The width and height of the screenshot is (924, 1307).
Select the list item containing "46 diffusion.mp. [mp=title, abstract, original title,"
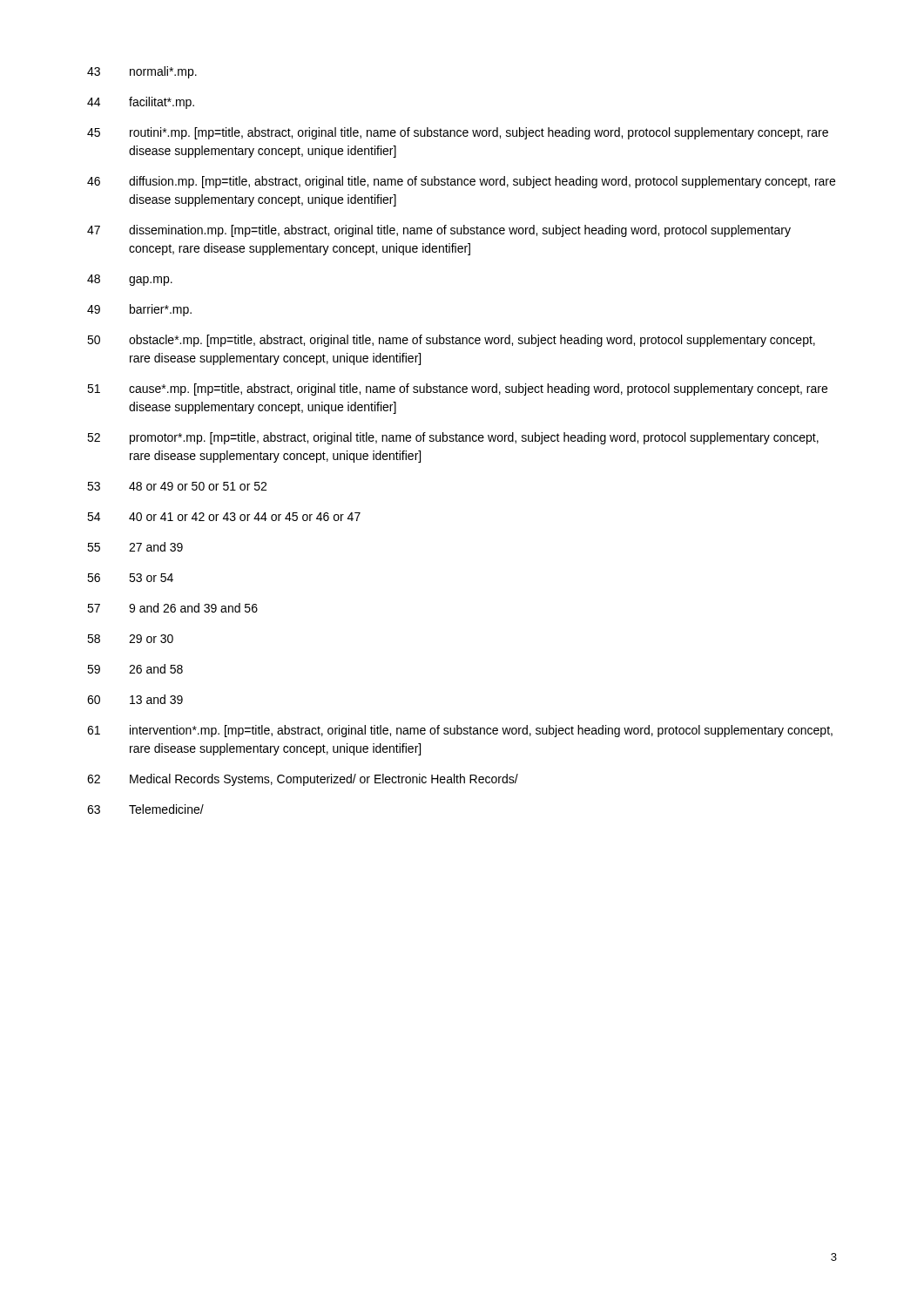[462, 191]
